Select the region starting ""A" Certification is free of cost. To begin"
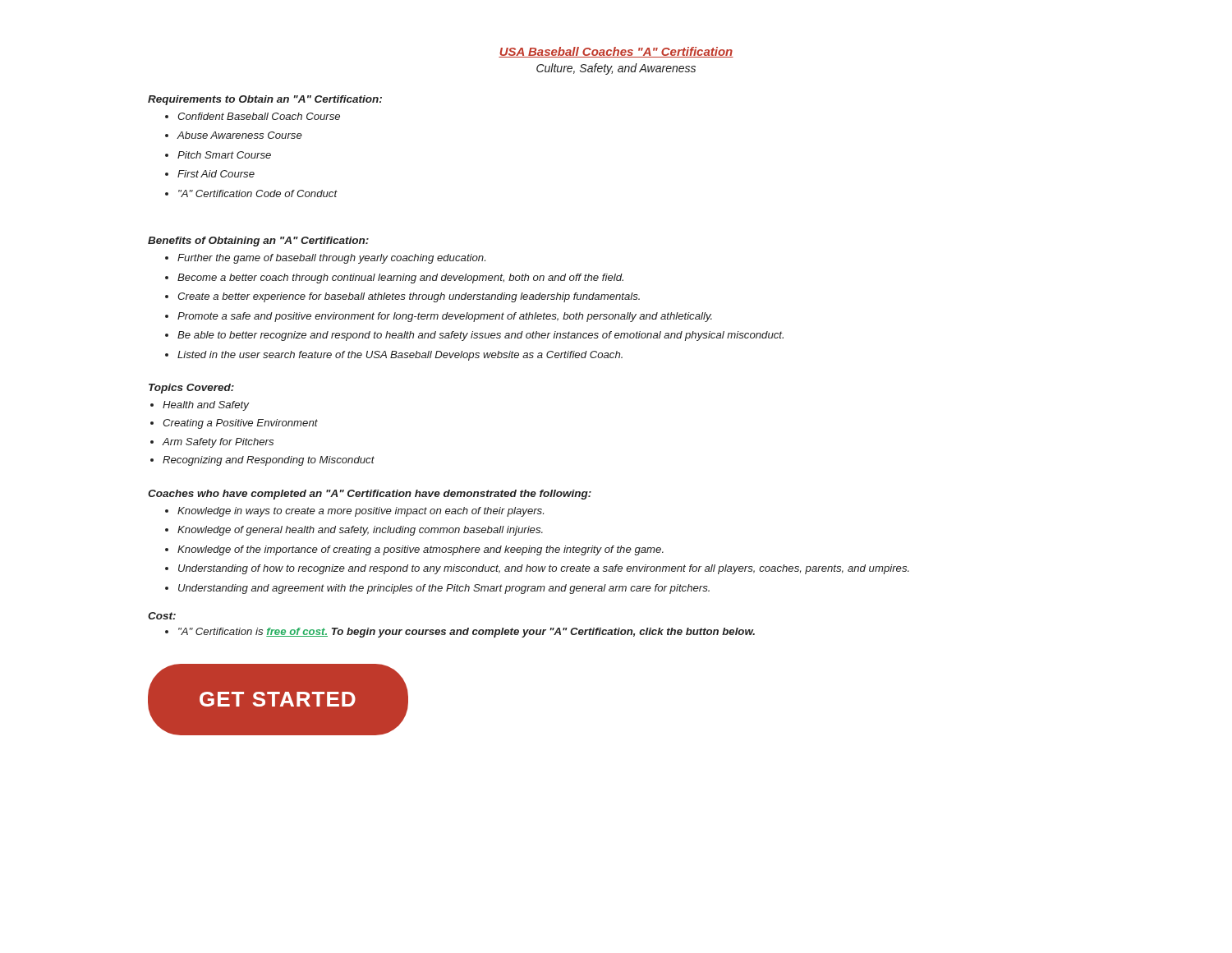1232x953 pixels. click(x=466, y=631)
